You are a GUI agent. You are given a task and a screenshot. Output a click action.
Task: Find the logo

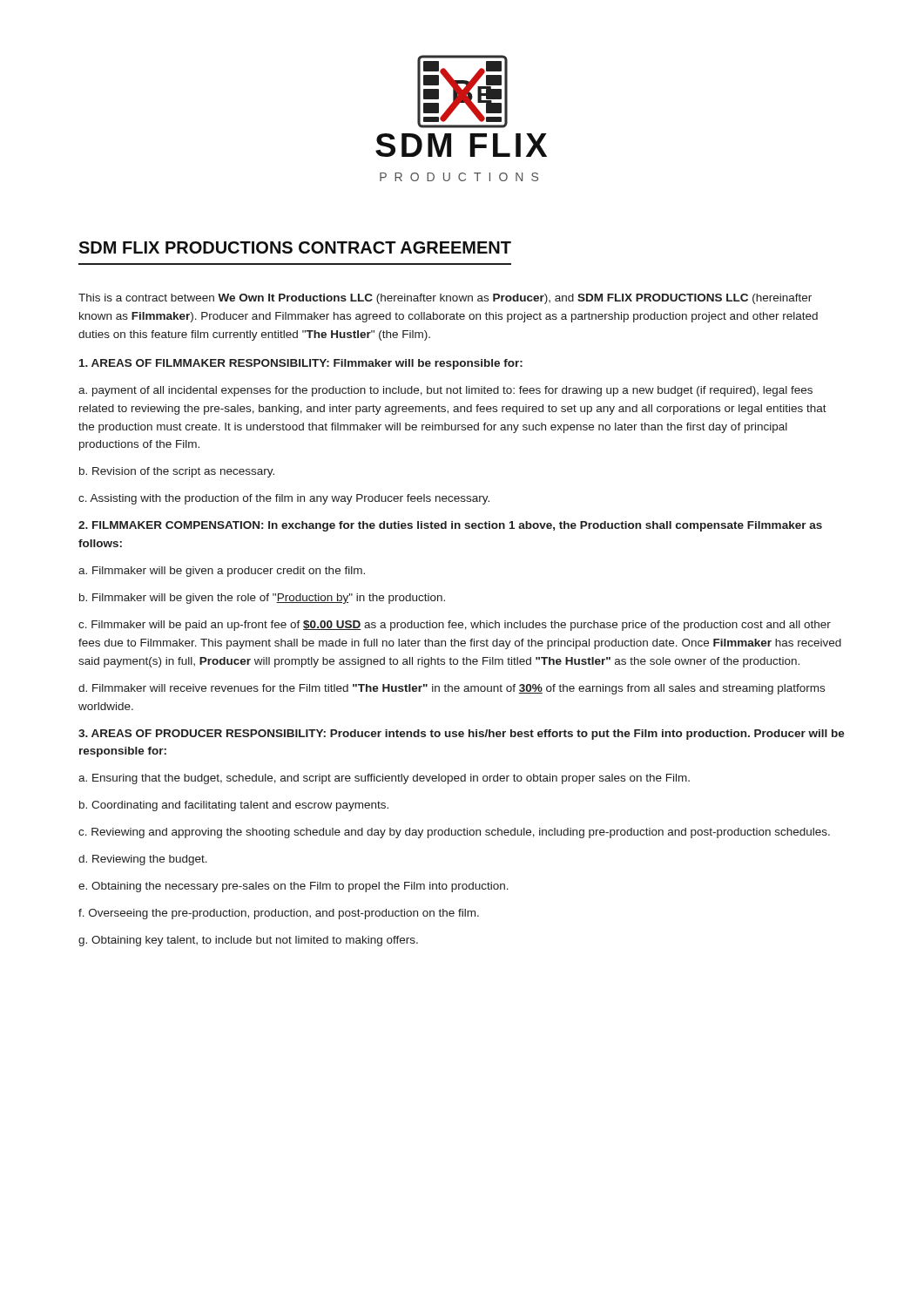click(x=462, y=132)
